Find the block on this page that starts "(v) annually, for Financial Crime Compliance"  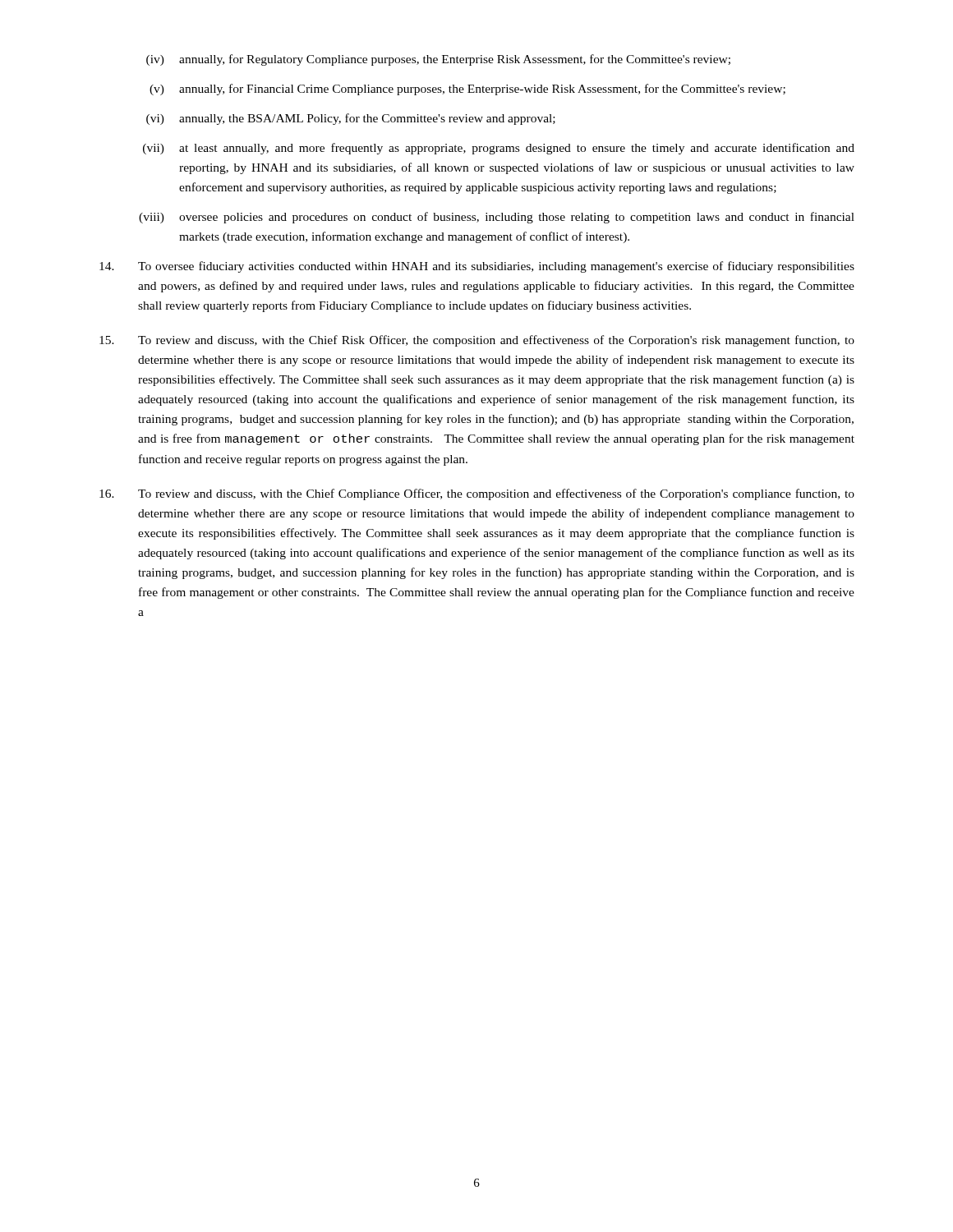pyautogui.click(x=476, y=89)
